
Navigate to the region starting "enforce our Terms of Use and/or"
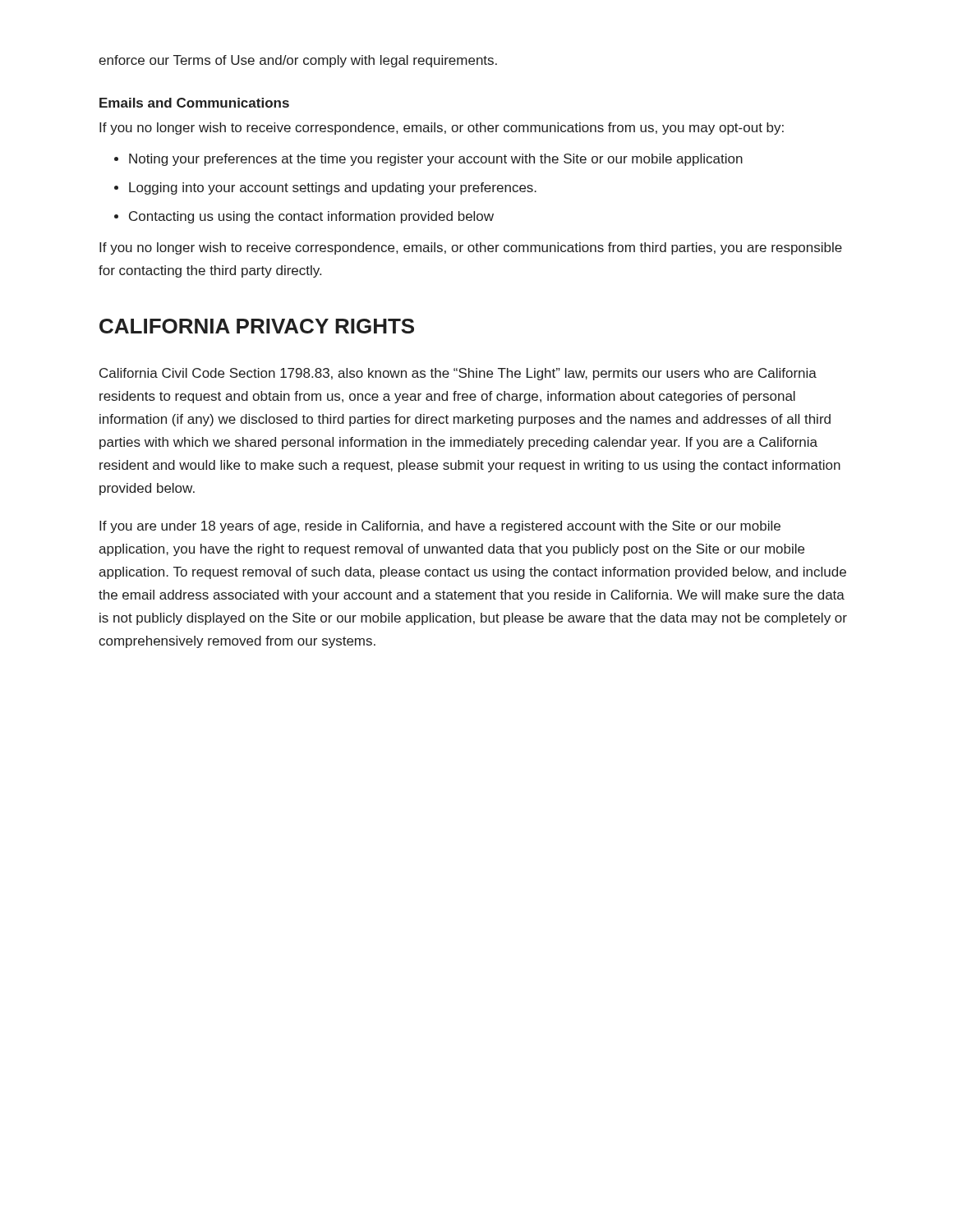point(476,61)
